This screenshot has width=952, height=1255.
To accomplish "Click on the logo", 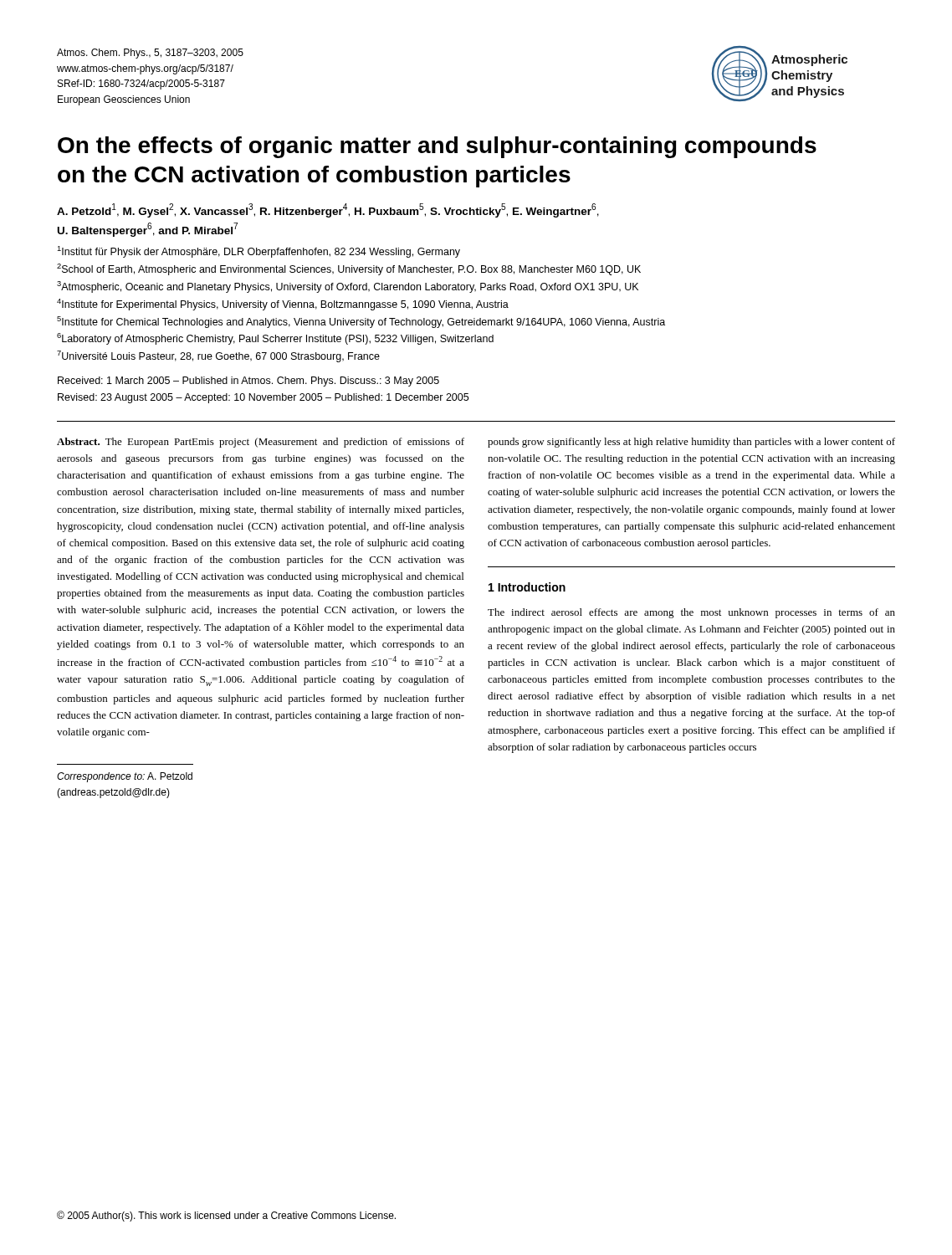I will pos(803,74).
